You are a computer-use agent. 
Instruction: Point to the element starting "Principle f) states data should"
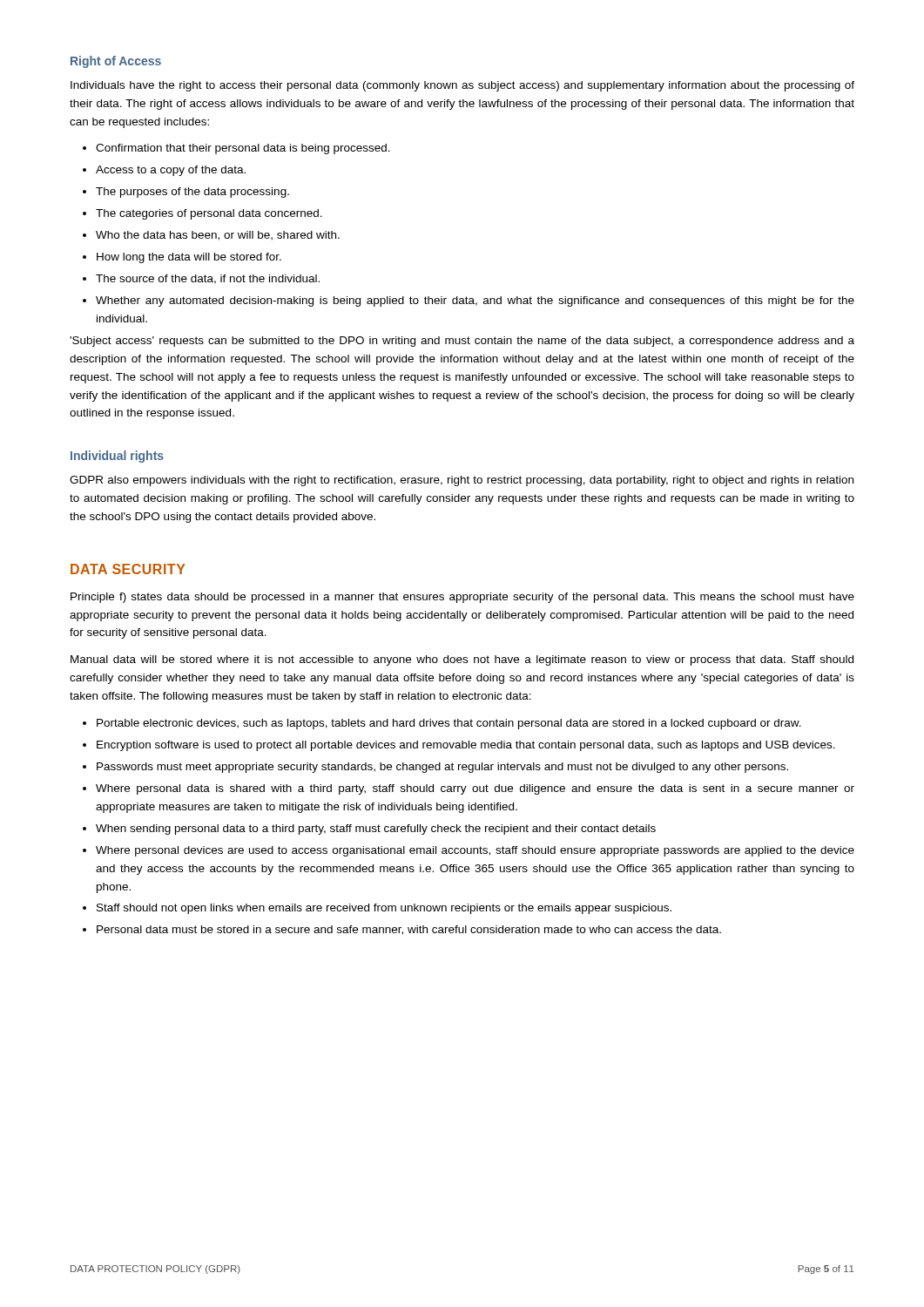pos(462,615)
